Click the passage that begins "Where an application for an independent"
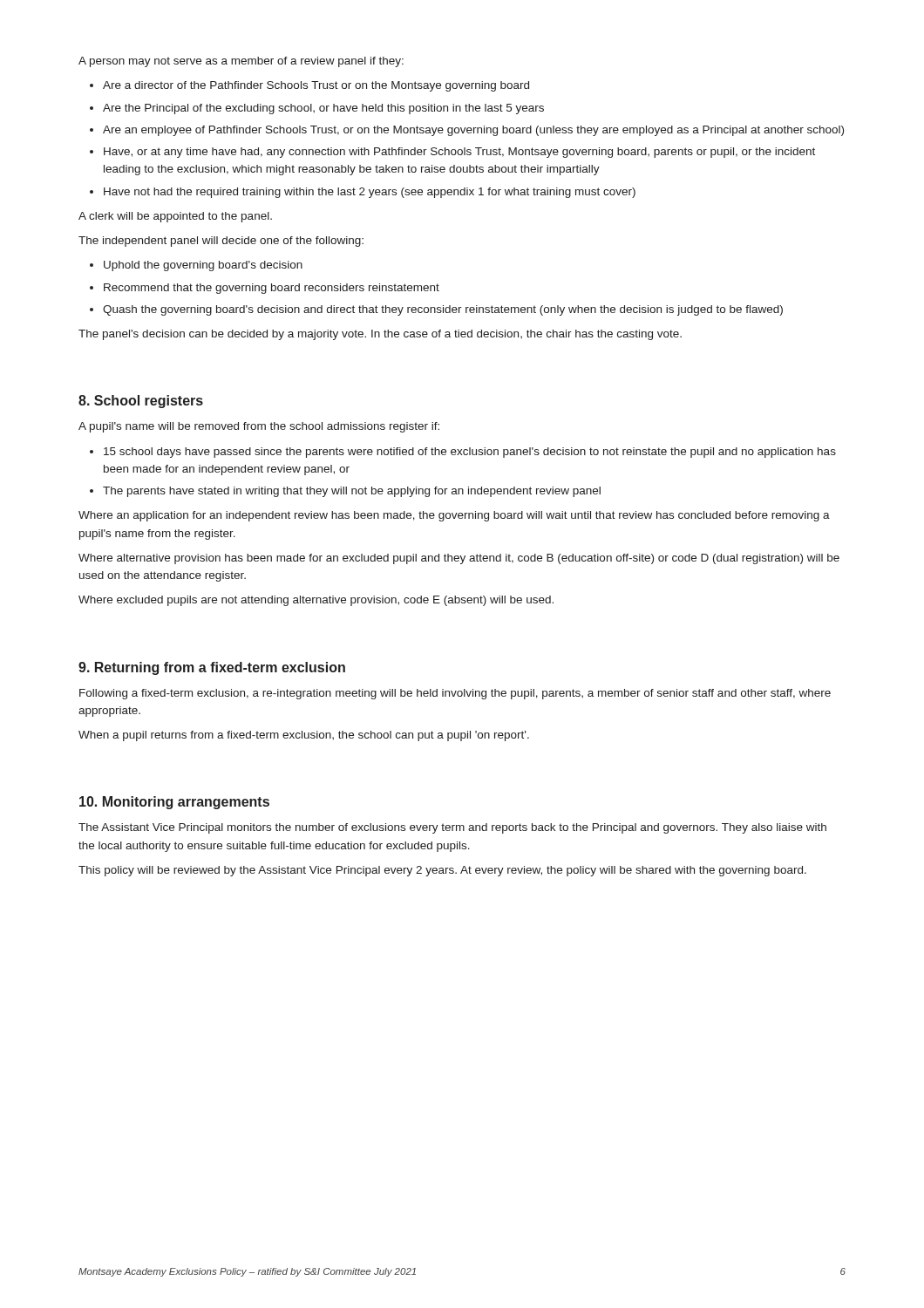Viewport: 924px width, 1308px height. coord(454,524)
